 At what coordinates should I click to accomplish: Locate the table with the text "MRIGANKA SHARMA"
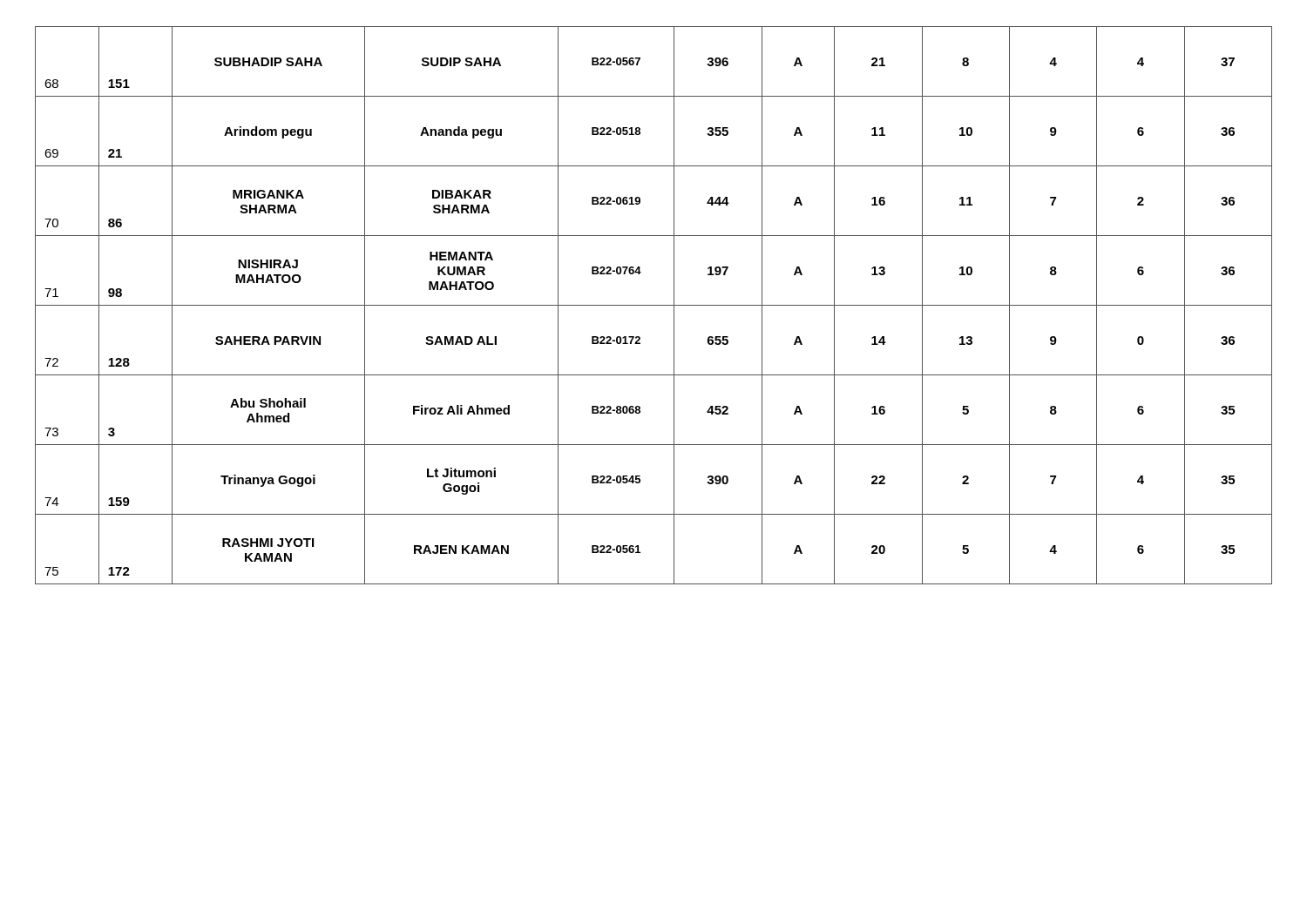[654, 305]
